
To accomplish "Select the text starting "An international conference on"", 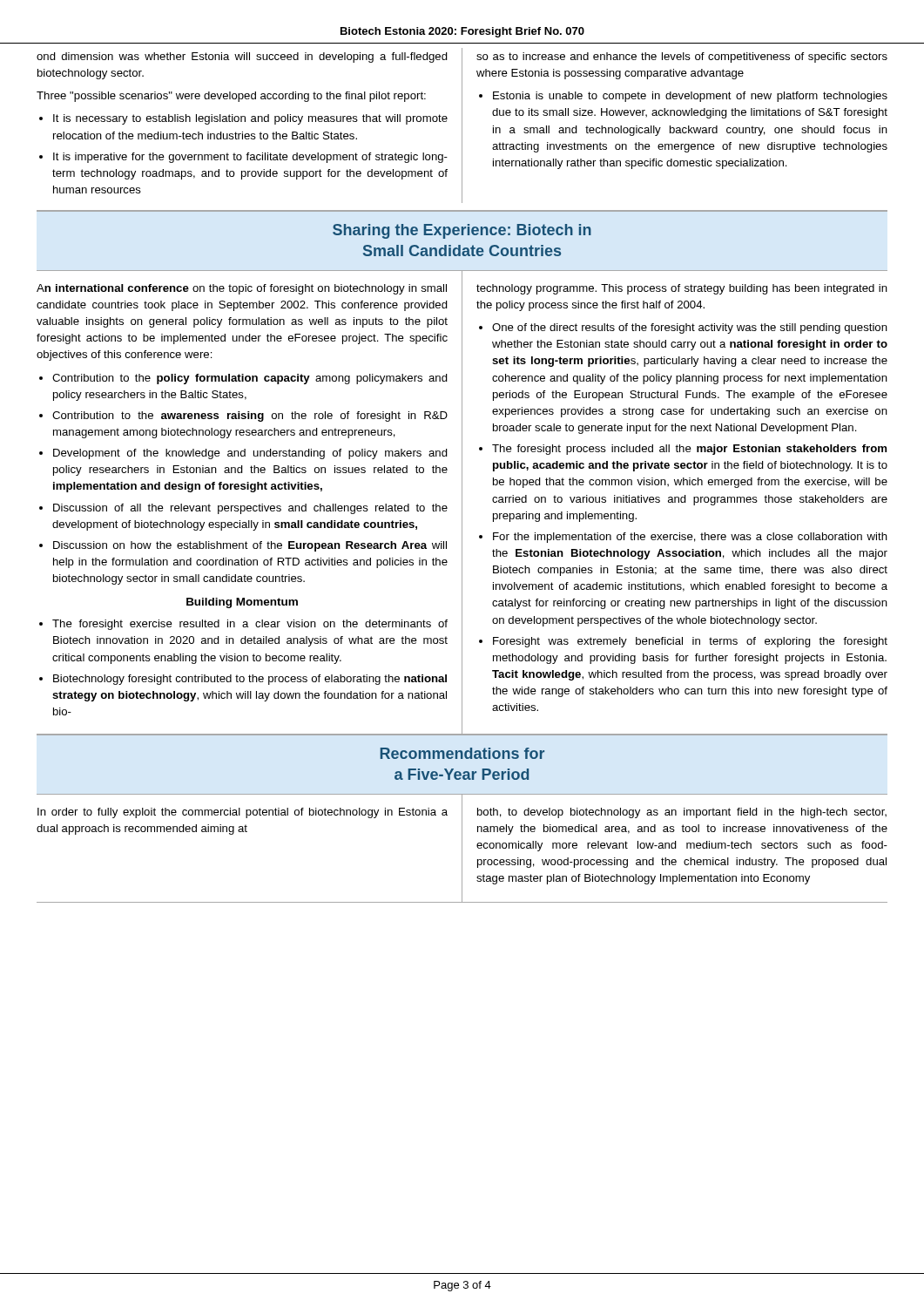I will [x=242, y=321].
